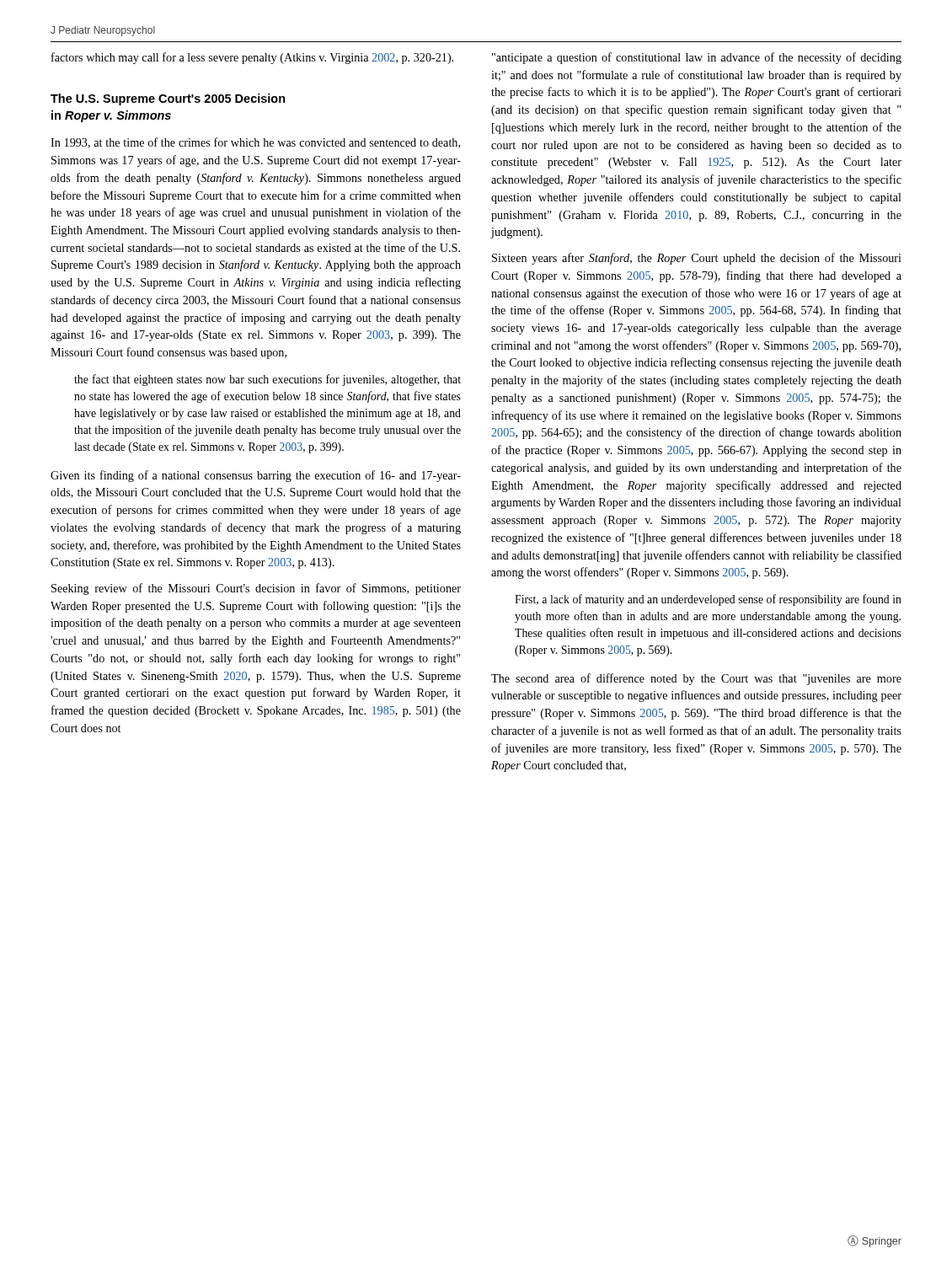Viewport: 952px width, 1264px height.
Task: Click on the text block with the text "Seeking review of the"
Action: [256, 658]
